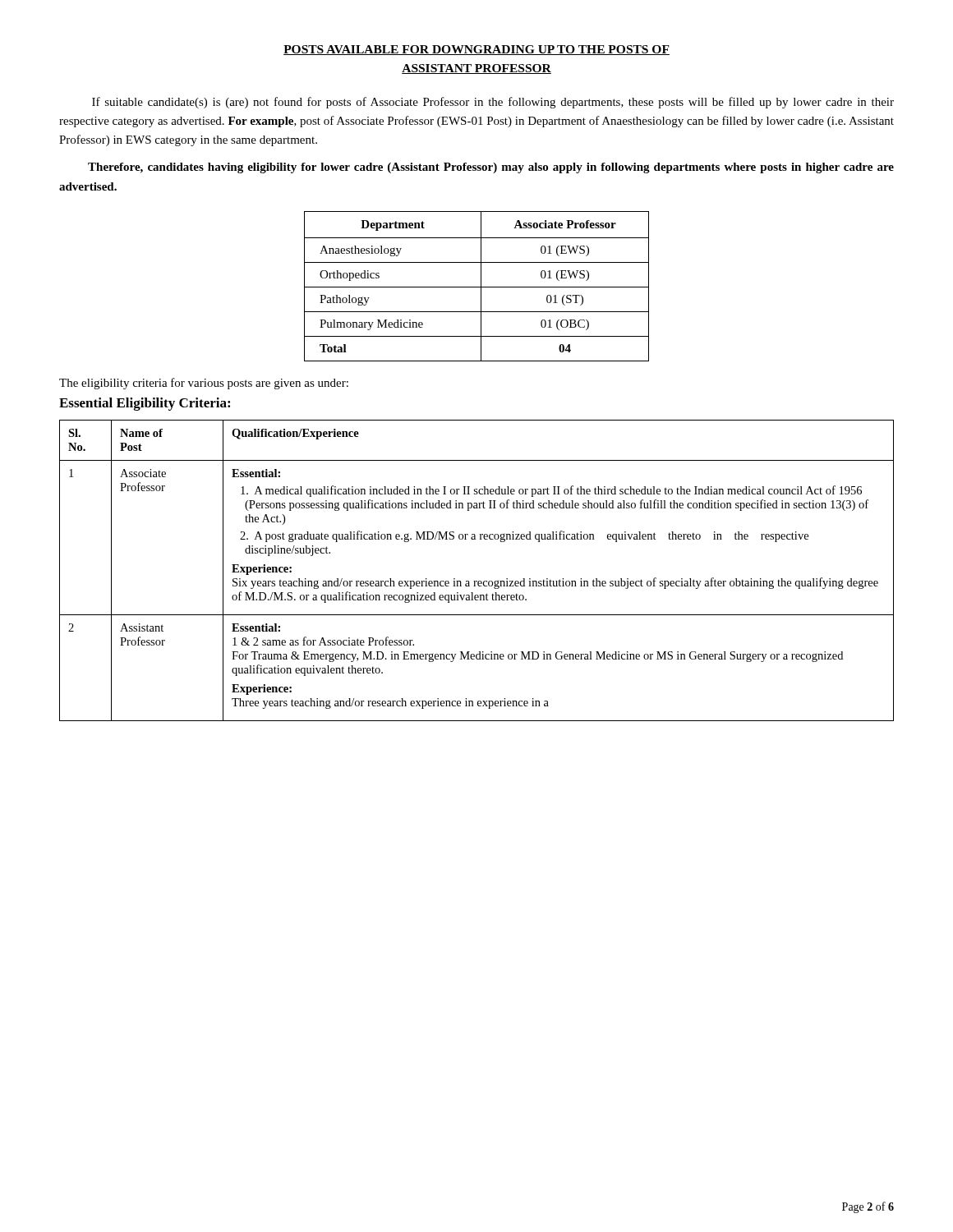The width and height of the screenshot is (953, 1232).
Task: Locate the element starting "Essential Eligibility Criteria:"
Action: point(145,403)
